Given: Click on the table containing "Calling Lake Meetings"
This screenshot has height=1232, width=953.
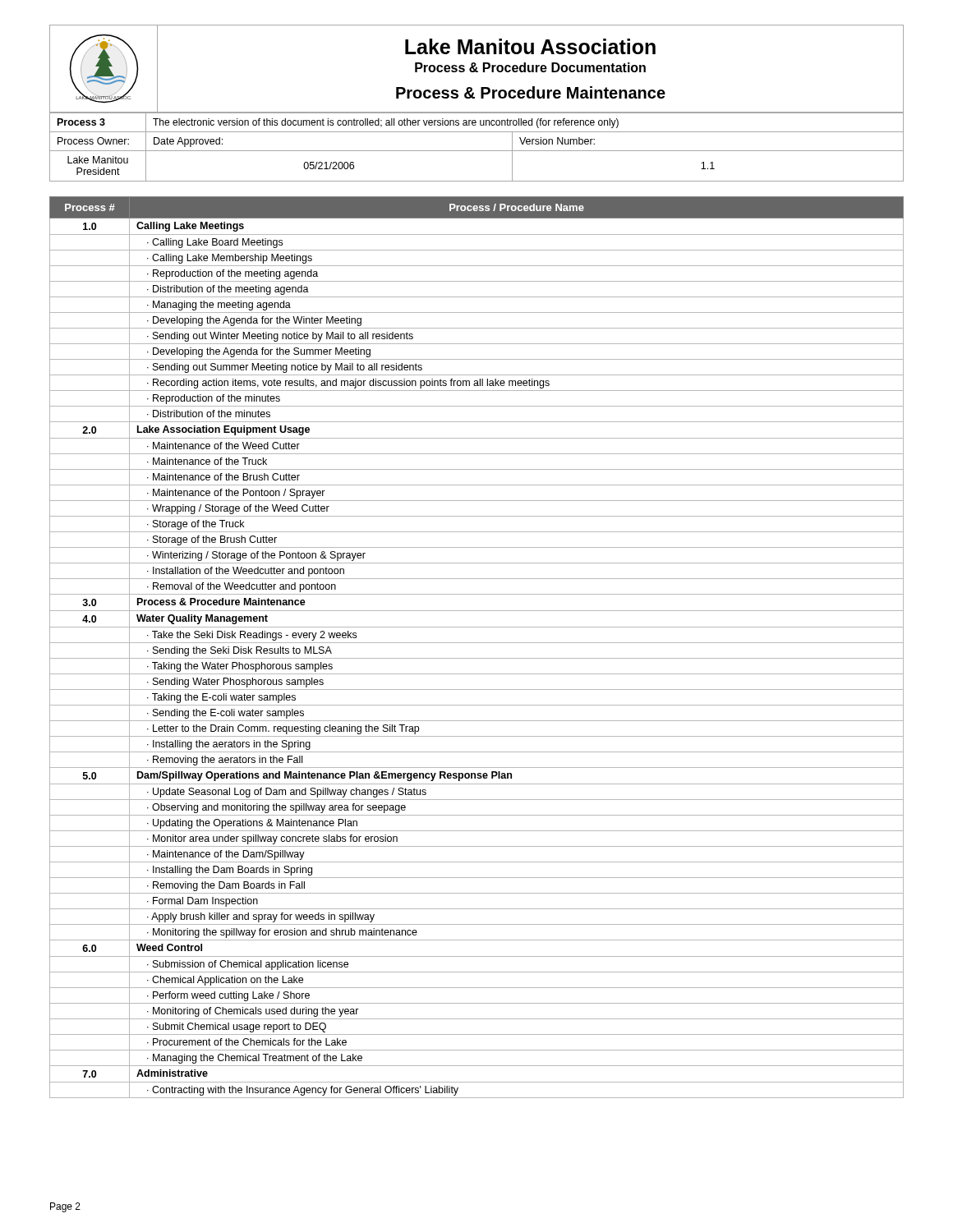Looking at the screenshot, I should [x=476, y=647].
